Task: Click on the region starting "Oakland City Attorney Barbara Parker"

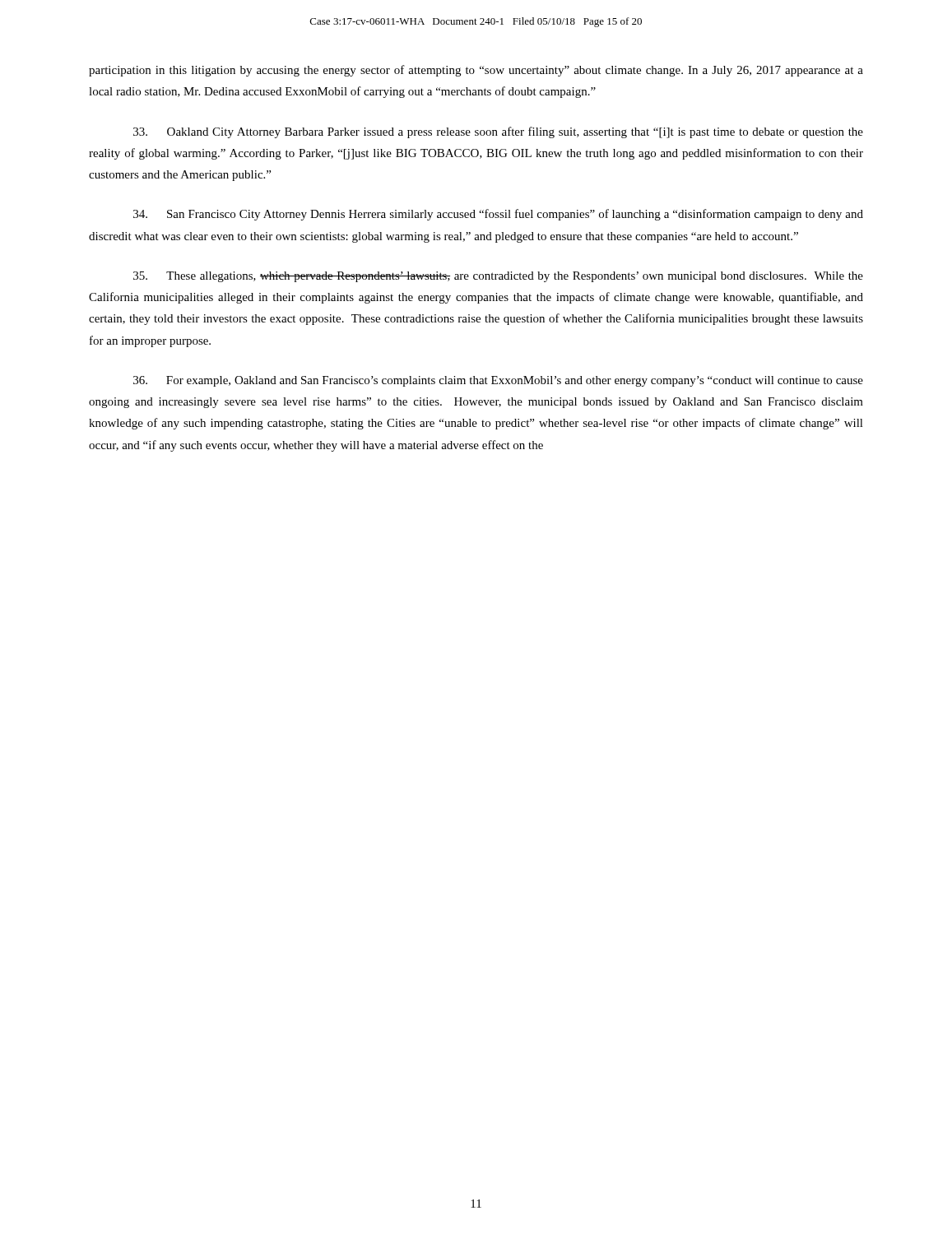Action: point(476,151)
